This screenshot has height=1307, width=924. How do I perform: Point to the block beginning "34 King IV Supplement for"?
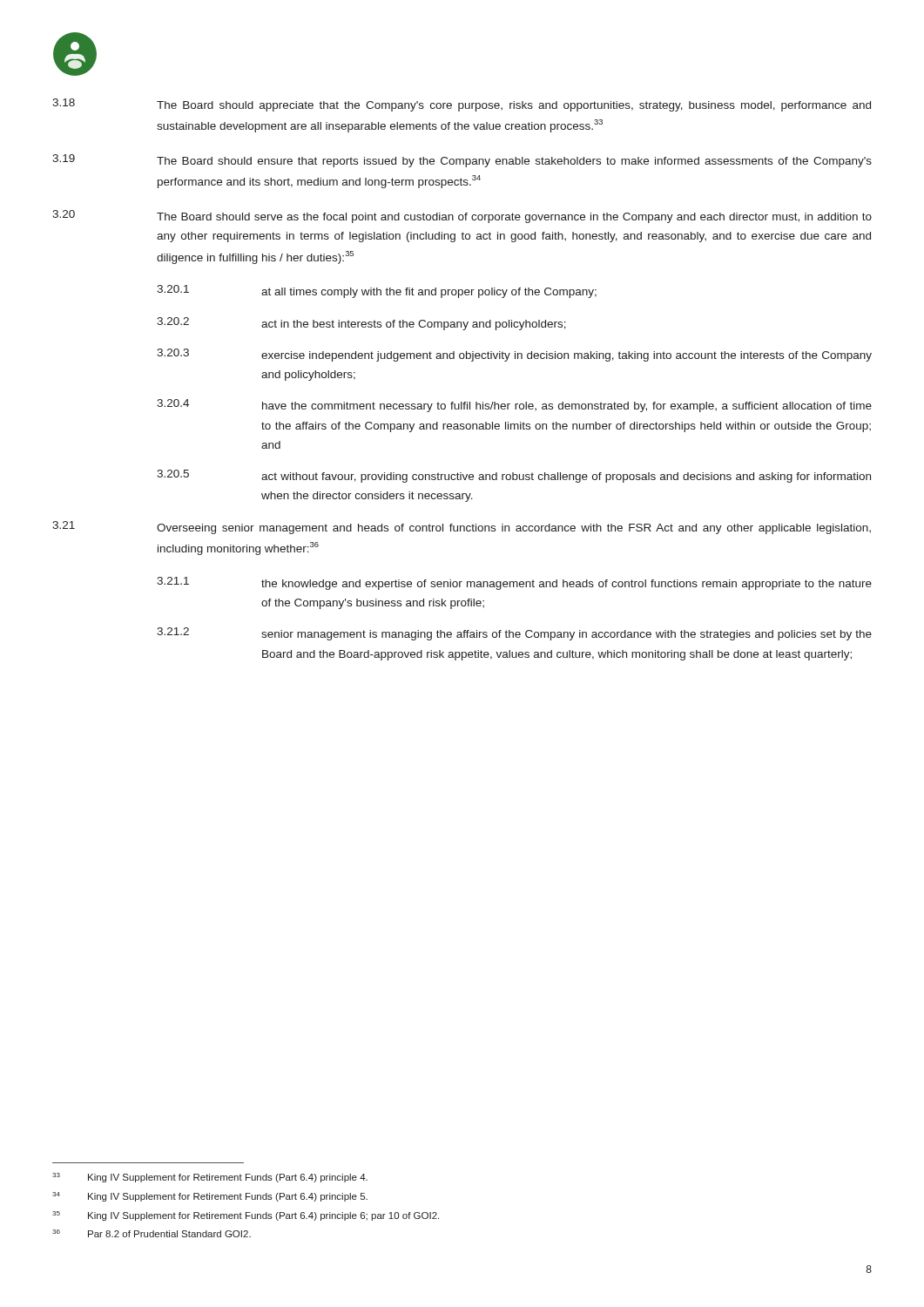[210, 1197]
